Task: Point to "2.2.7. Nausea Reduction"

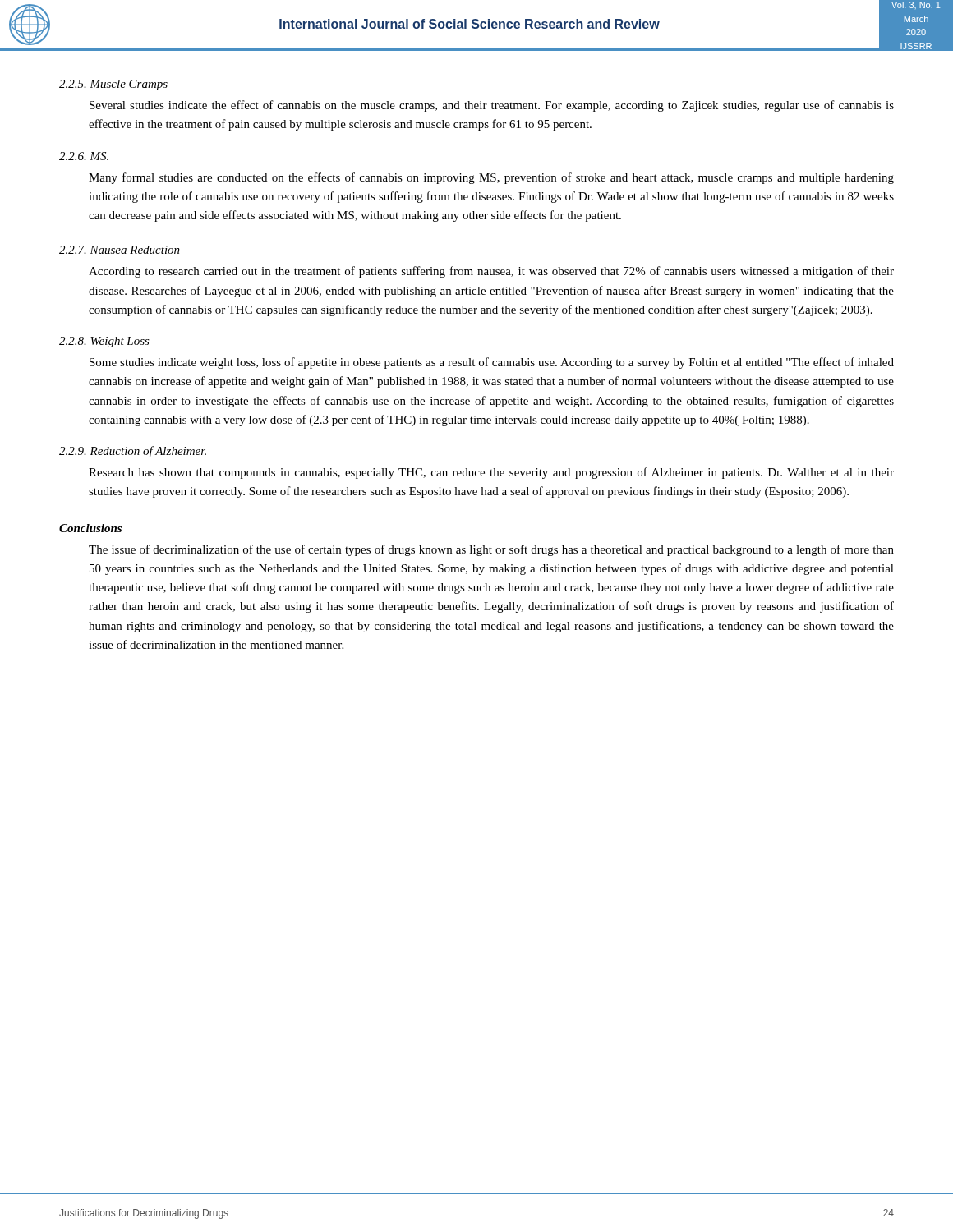Action: click(x=120, y=250)
